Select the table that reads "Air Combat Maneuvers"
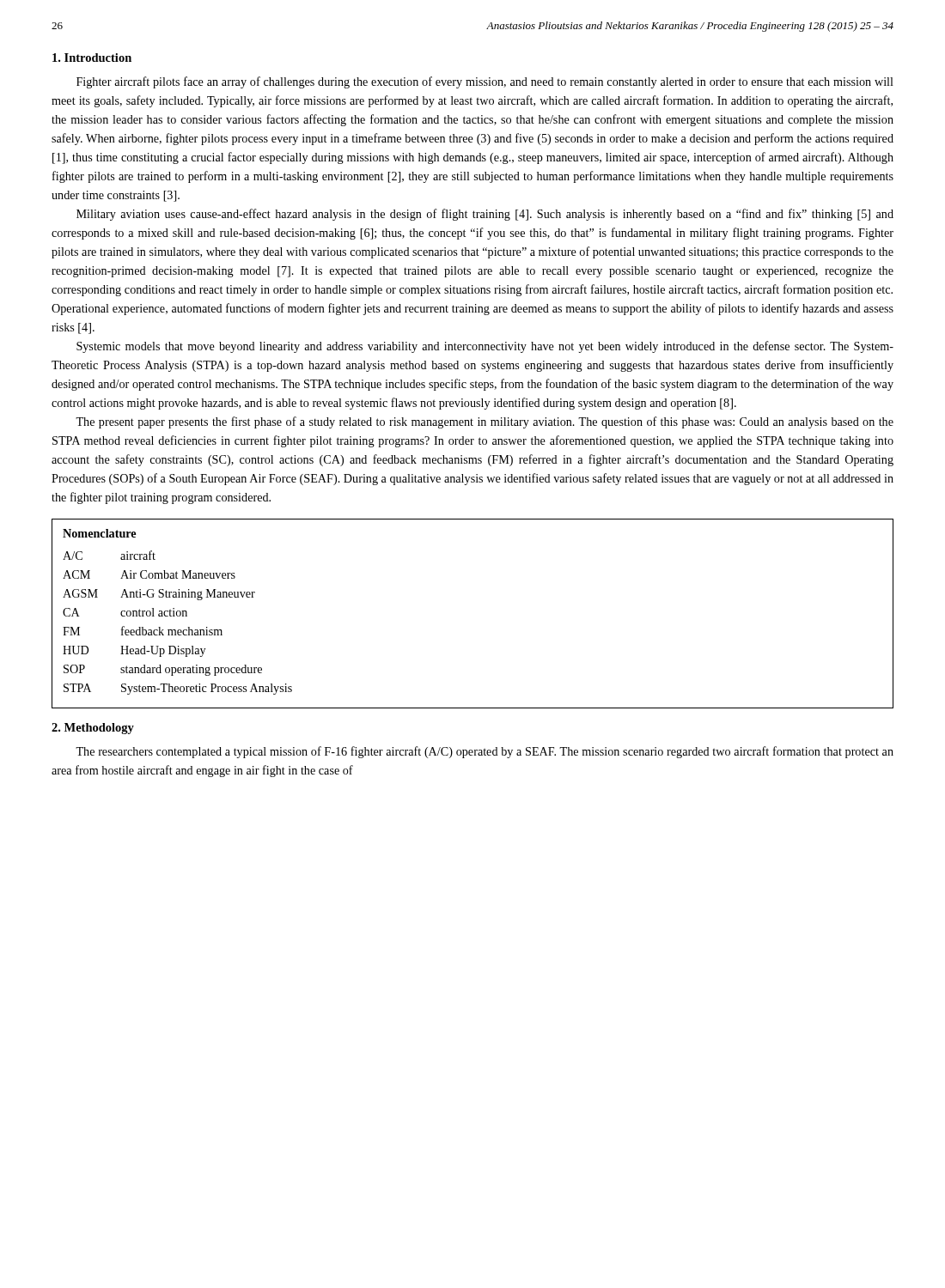This screenshot has height=1288, width=945. tap(472, 614)
